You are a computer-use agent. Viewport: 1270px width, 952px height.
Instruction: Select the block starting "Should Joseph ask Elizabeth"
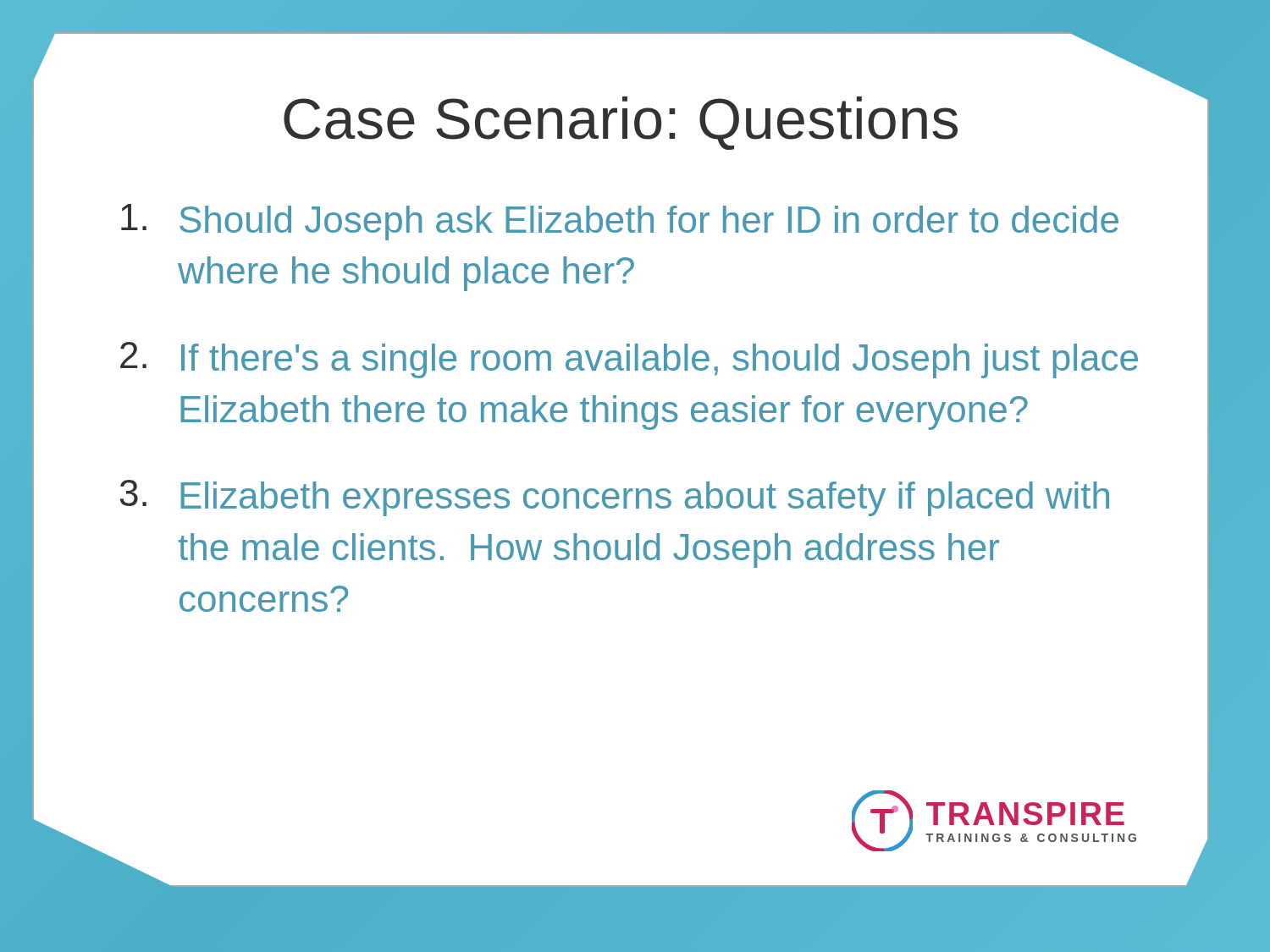[x=629, y=246]
